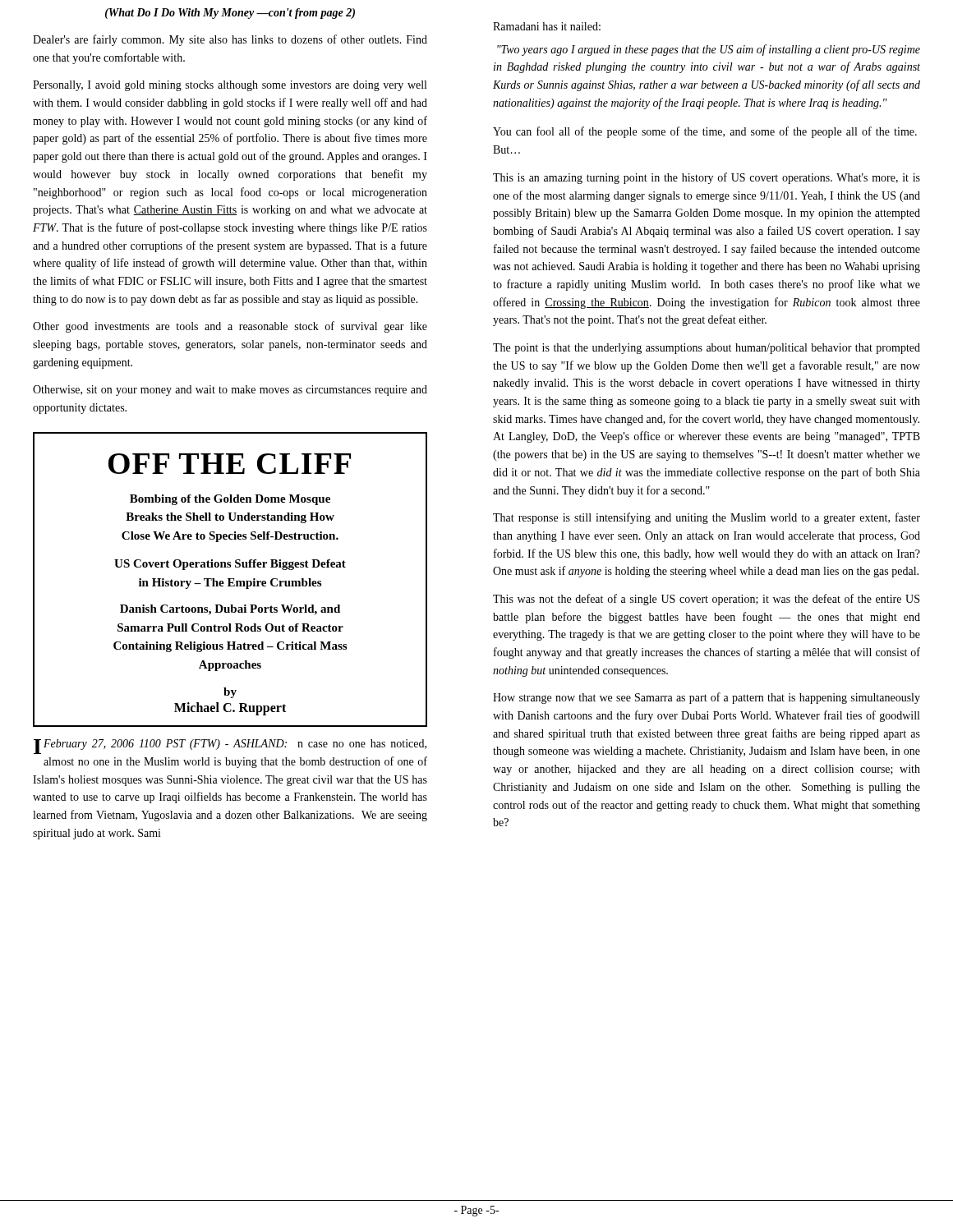
Task: Find the text block containing "This is an amazing turning point in the"
Action: [707, 249]
